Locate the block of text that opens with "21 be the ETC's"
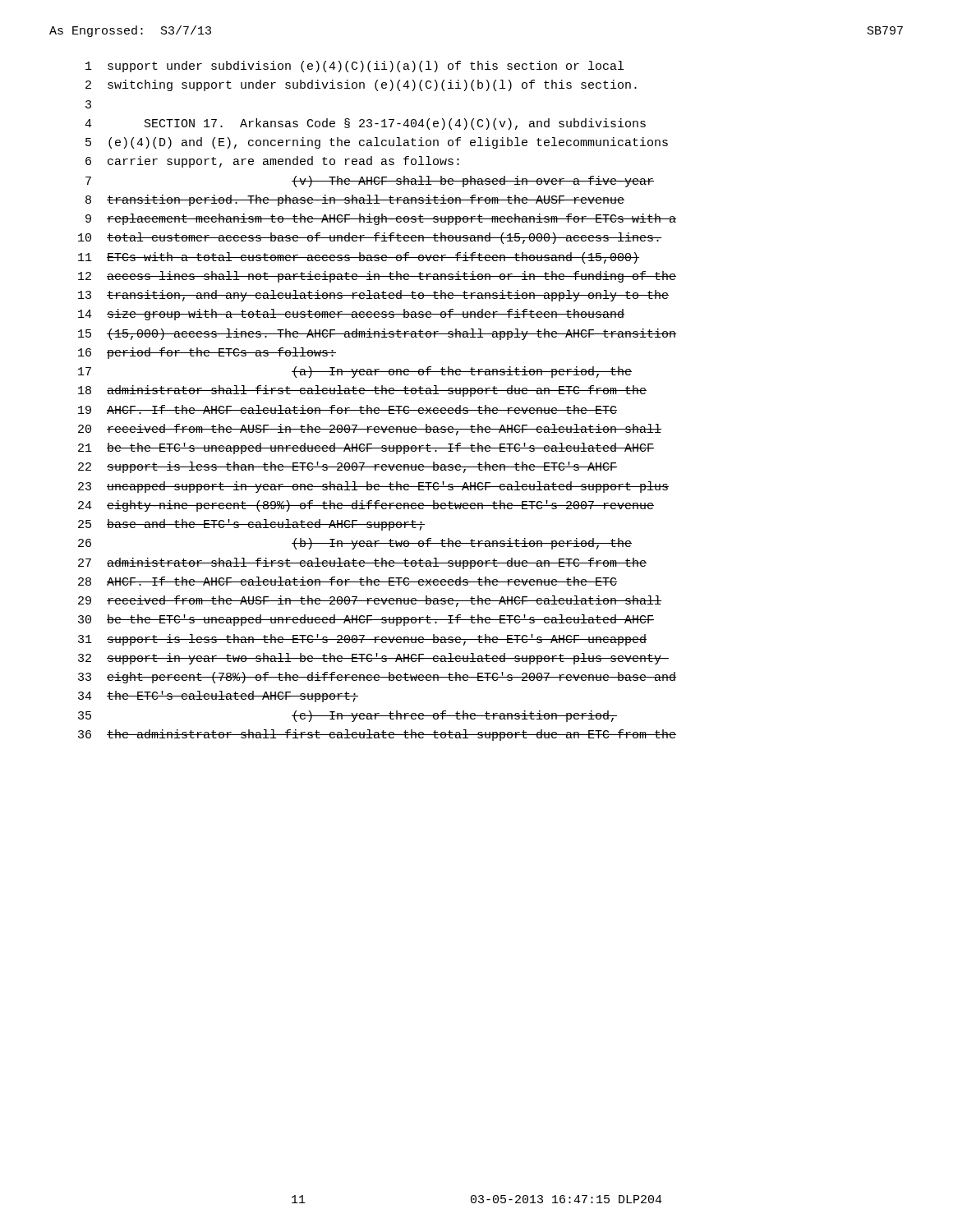953x1232 pixels. pos(476,449)
